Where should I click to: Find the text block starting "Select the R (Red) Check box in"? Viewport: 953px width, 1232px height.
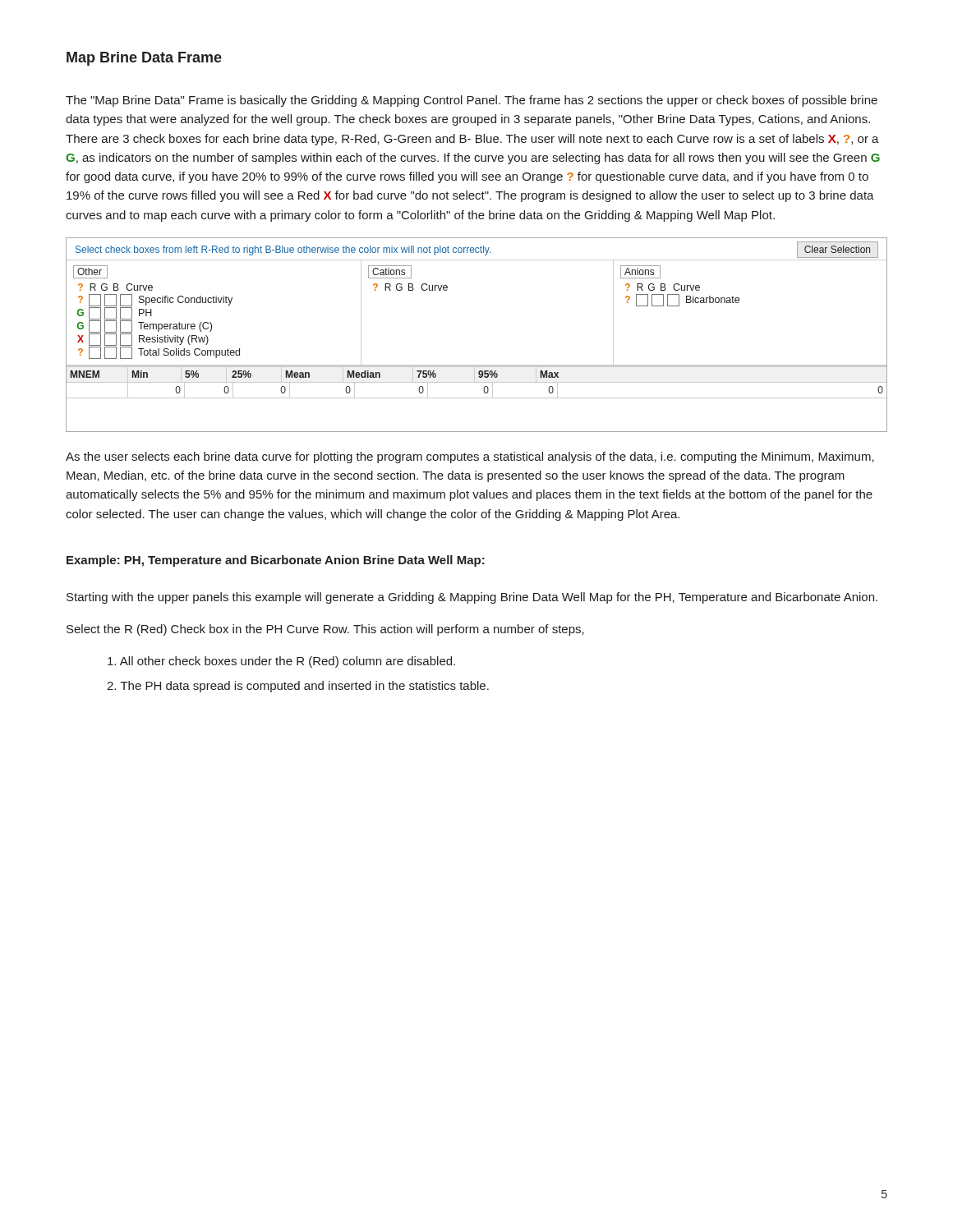point(476,629)
